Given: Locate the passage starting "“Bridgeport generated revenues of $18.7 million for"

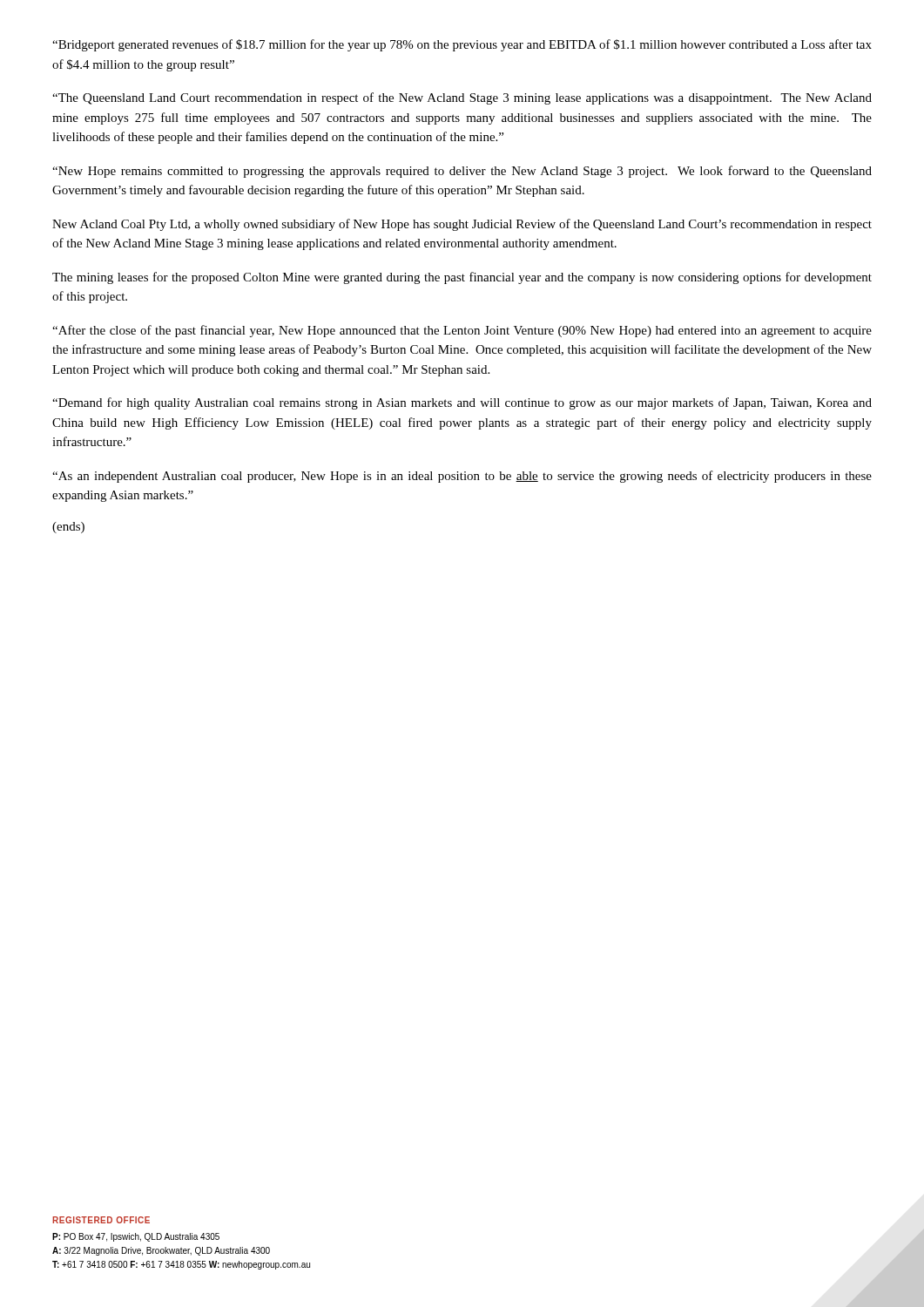Looking at the screenshot, I should [462, 54].
